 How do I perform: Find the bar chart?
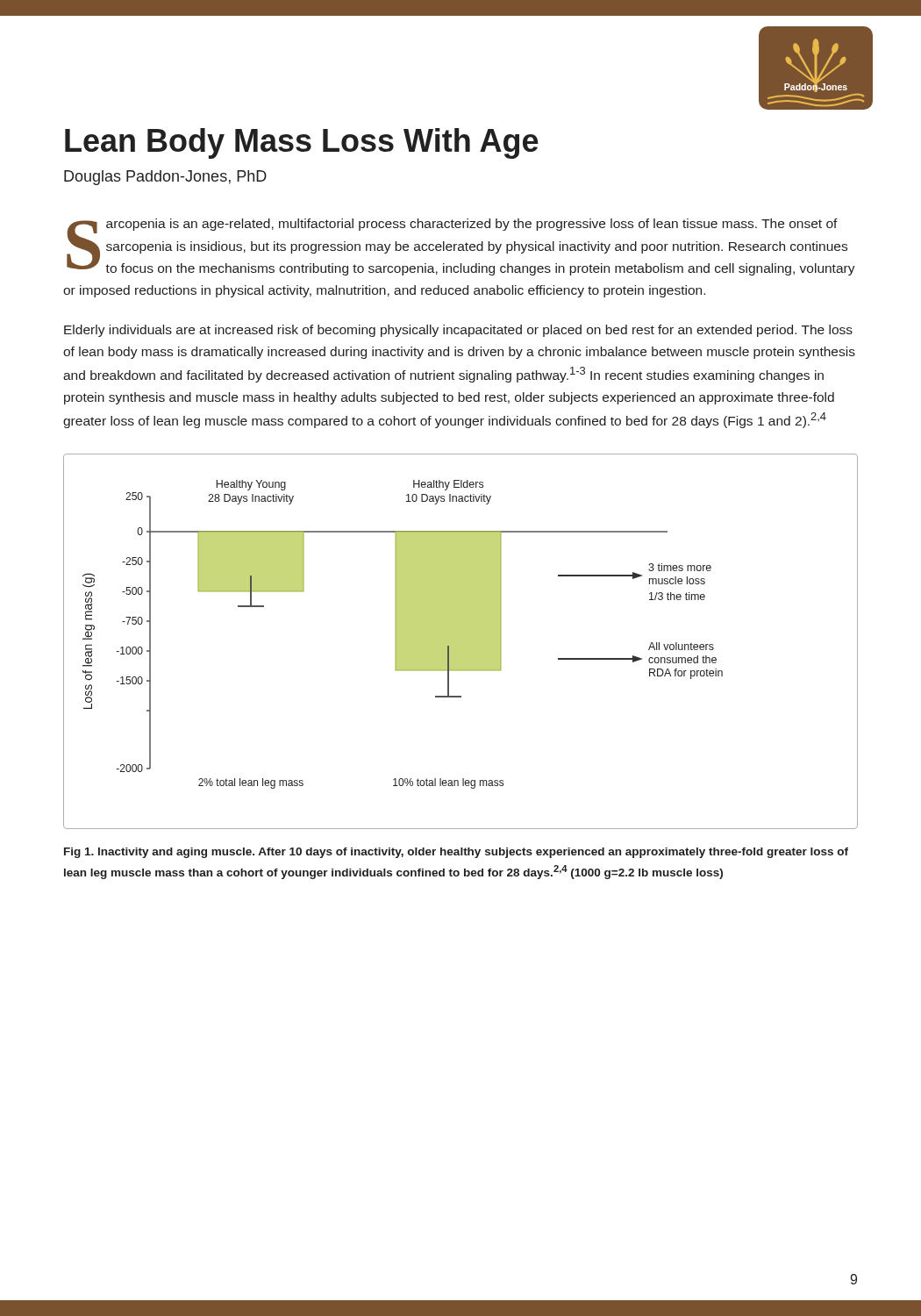click(460, 643)
